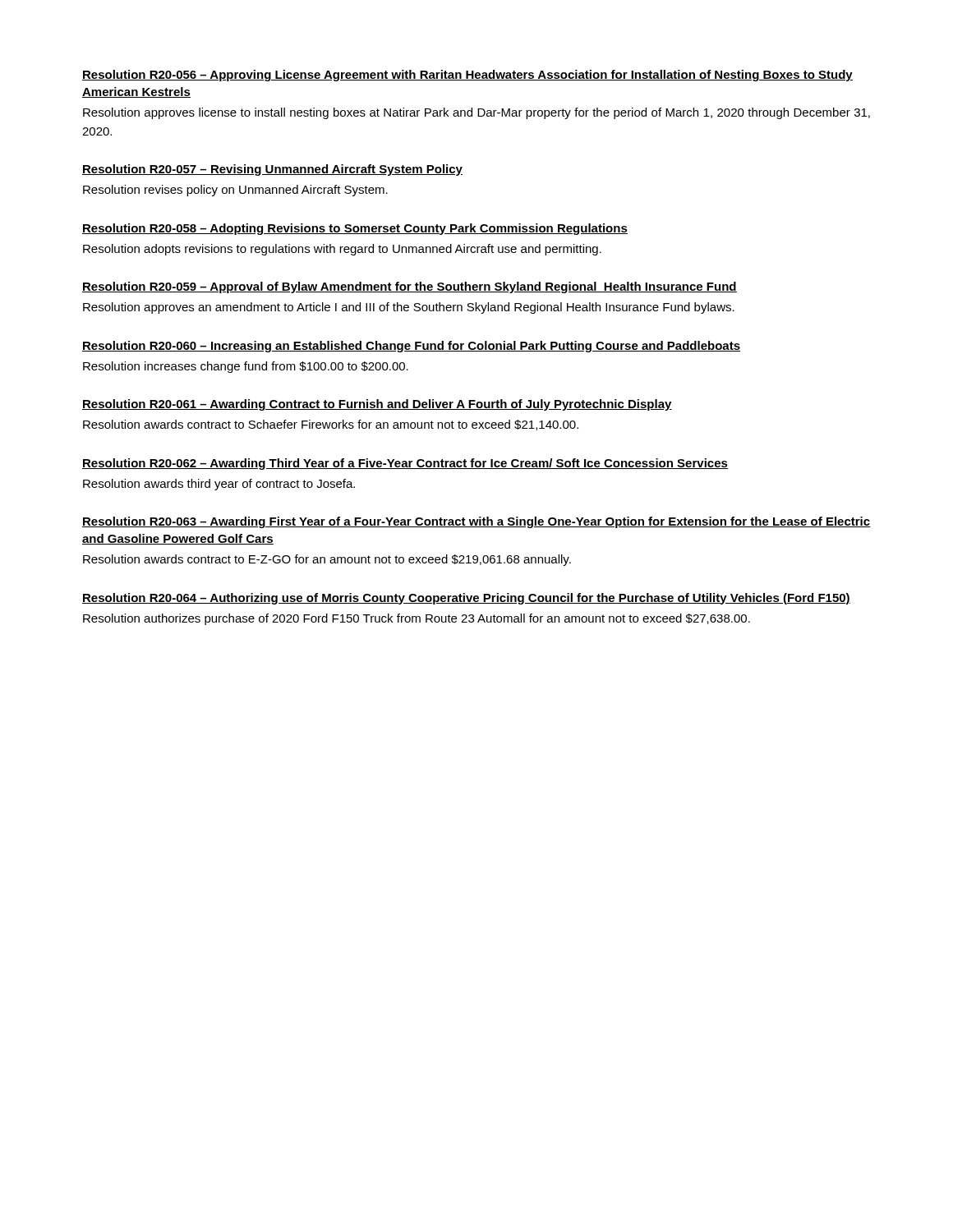
Task: Find the block on this page that starts "Resolution approves an"
Action: (409, 307)
